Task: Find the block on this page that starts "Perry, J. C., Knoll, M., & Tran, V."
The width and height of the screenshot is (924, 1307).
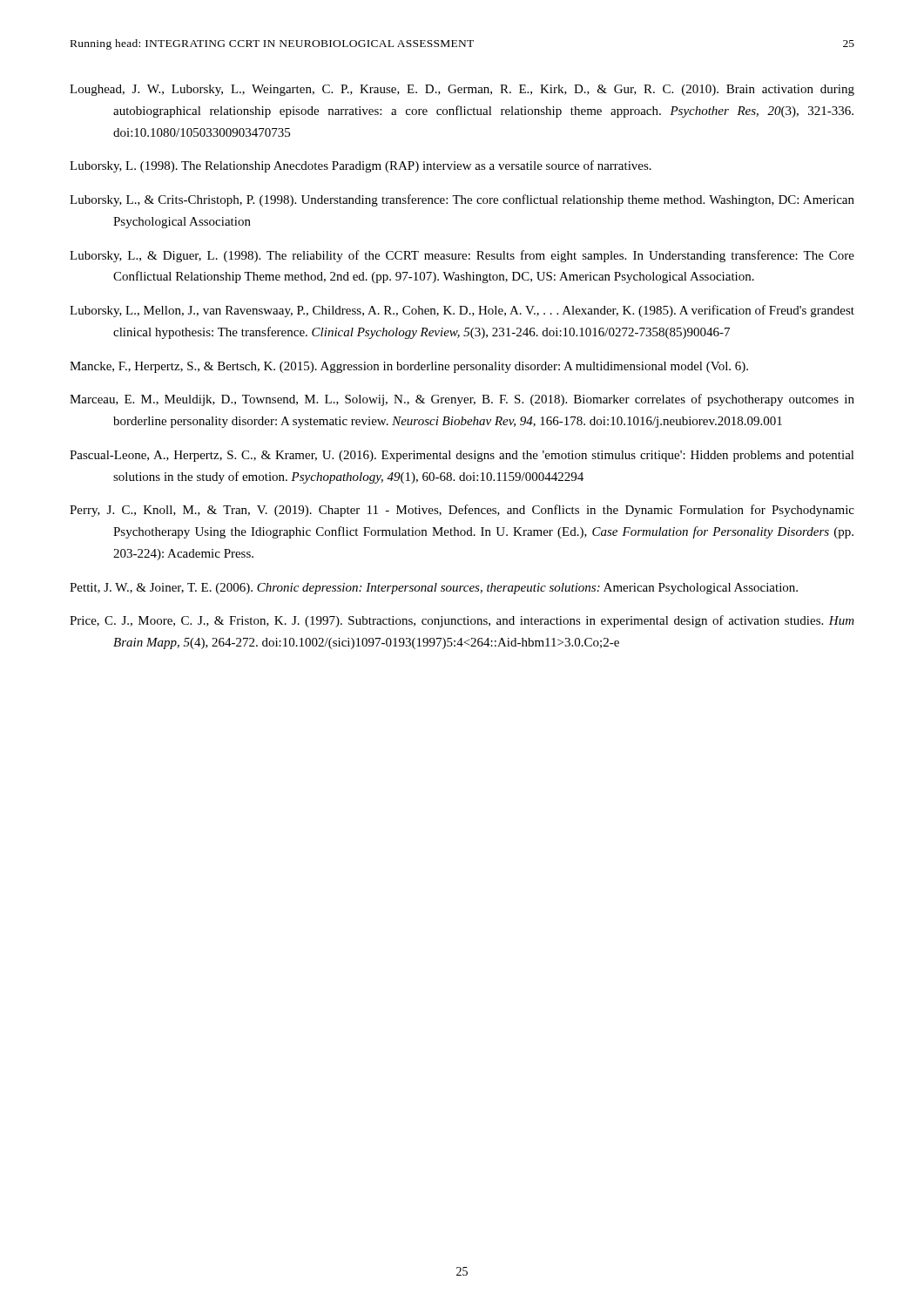Action: [x=462, y=531]
